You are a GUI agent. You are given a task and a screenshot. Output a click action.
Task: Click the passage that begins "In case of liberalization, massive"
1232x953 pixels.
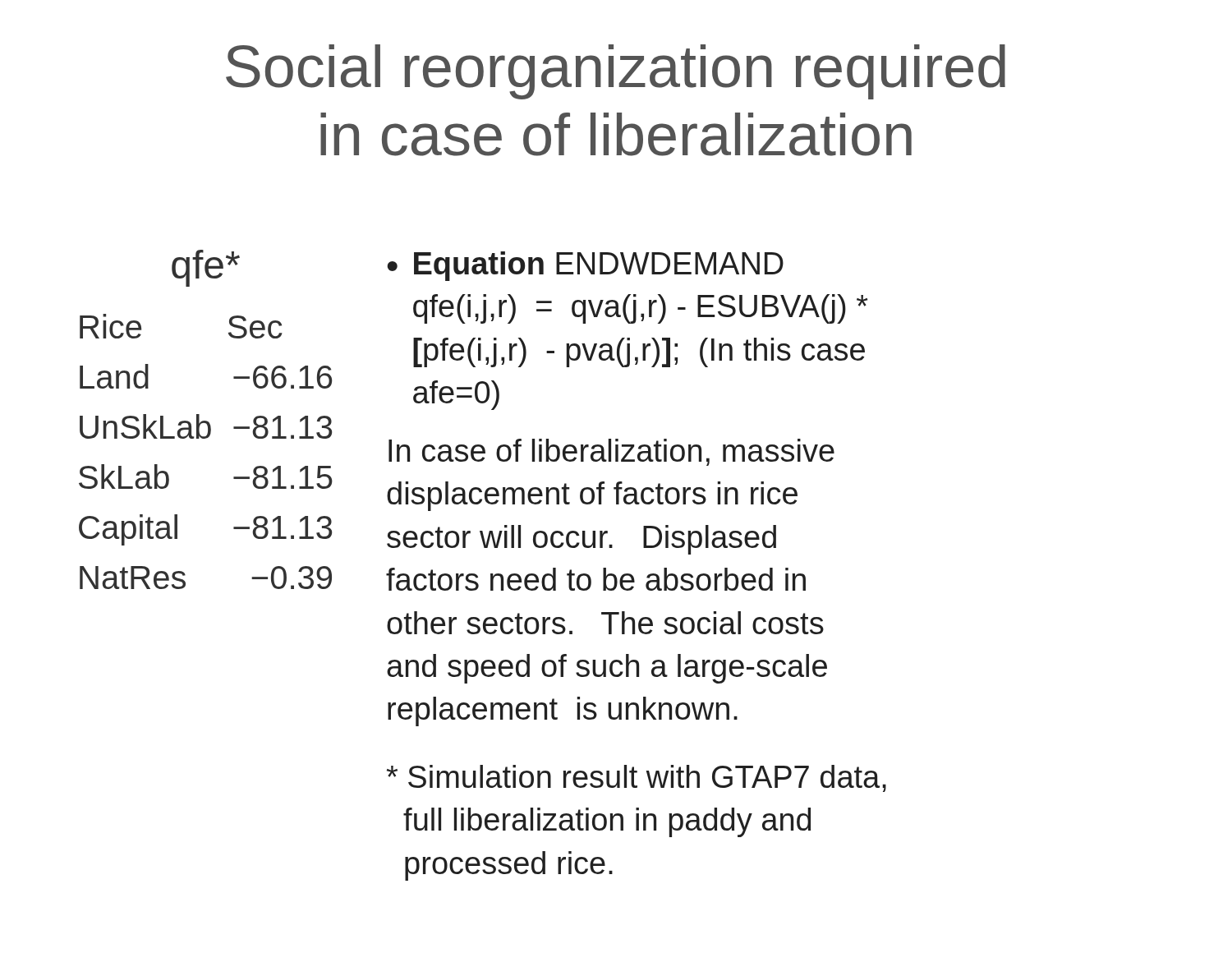(611, 580)
